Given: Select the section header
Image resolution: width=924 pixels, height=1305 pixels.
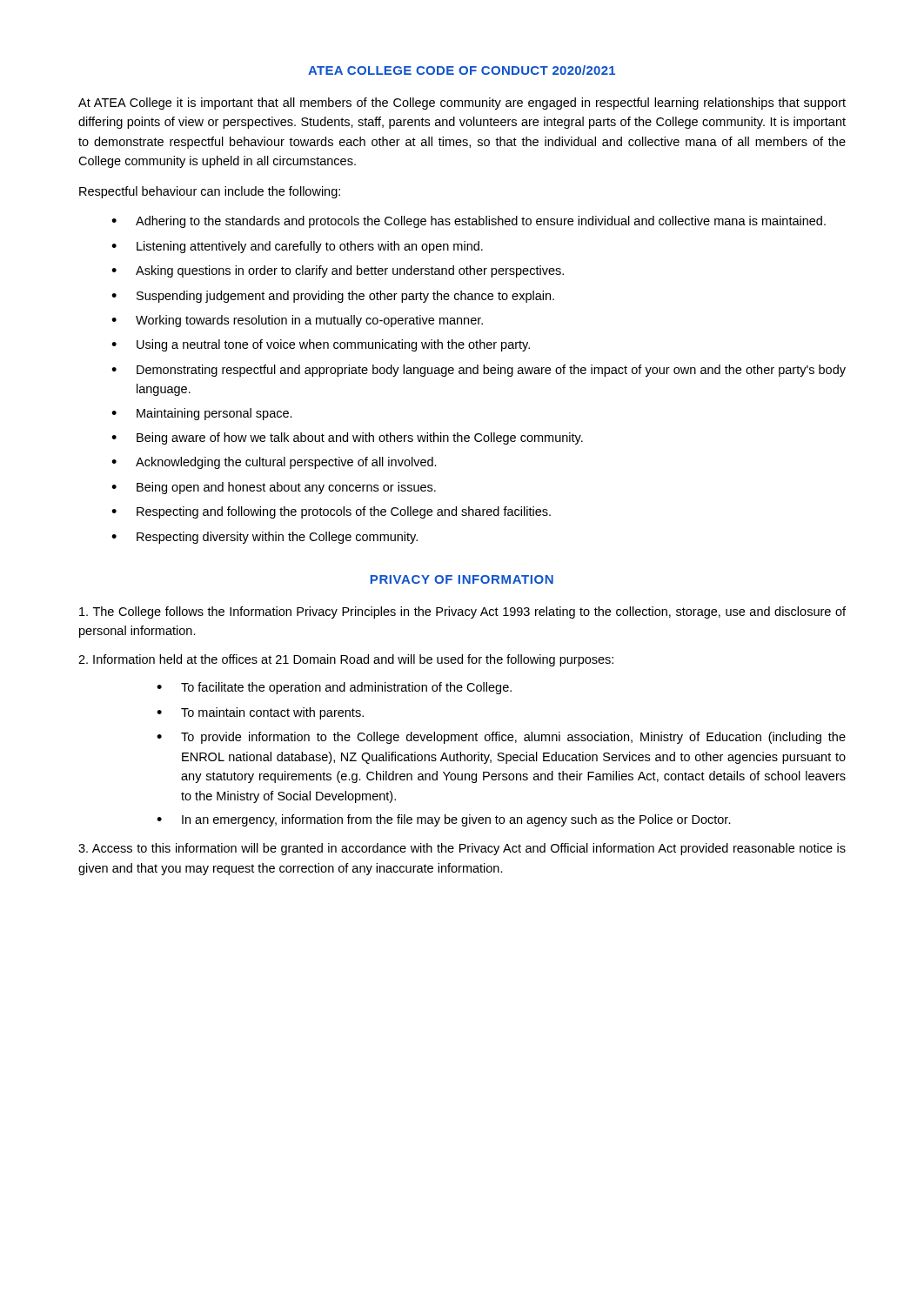Looking at the screenshot, I should coord(462,579).
